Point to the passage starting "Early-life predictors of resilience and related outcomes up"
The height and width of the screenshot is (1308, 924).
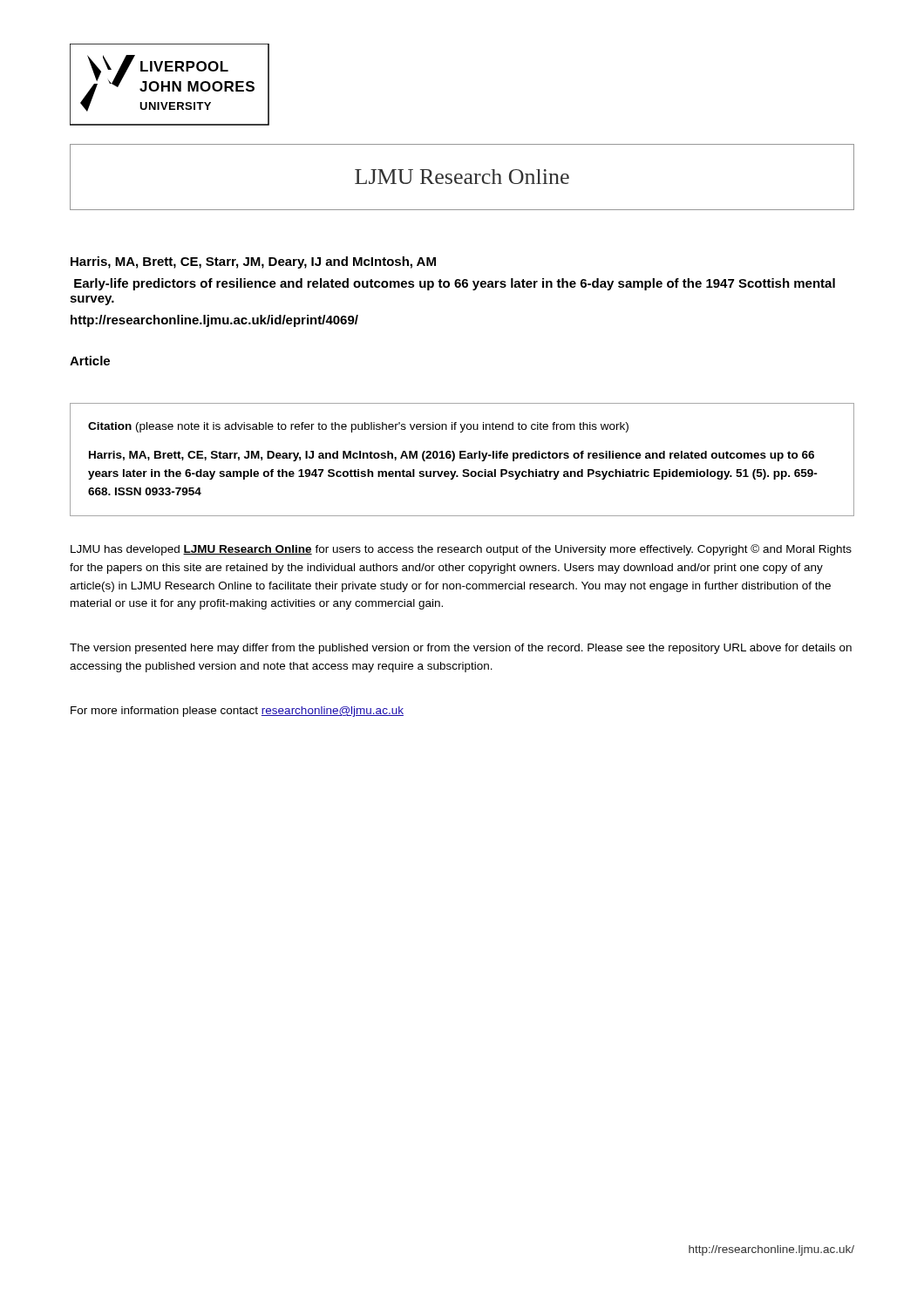(453, 290)
